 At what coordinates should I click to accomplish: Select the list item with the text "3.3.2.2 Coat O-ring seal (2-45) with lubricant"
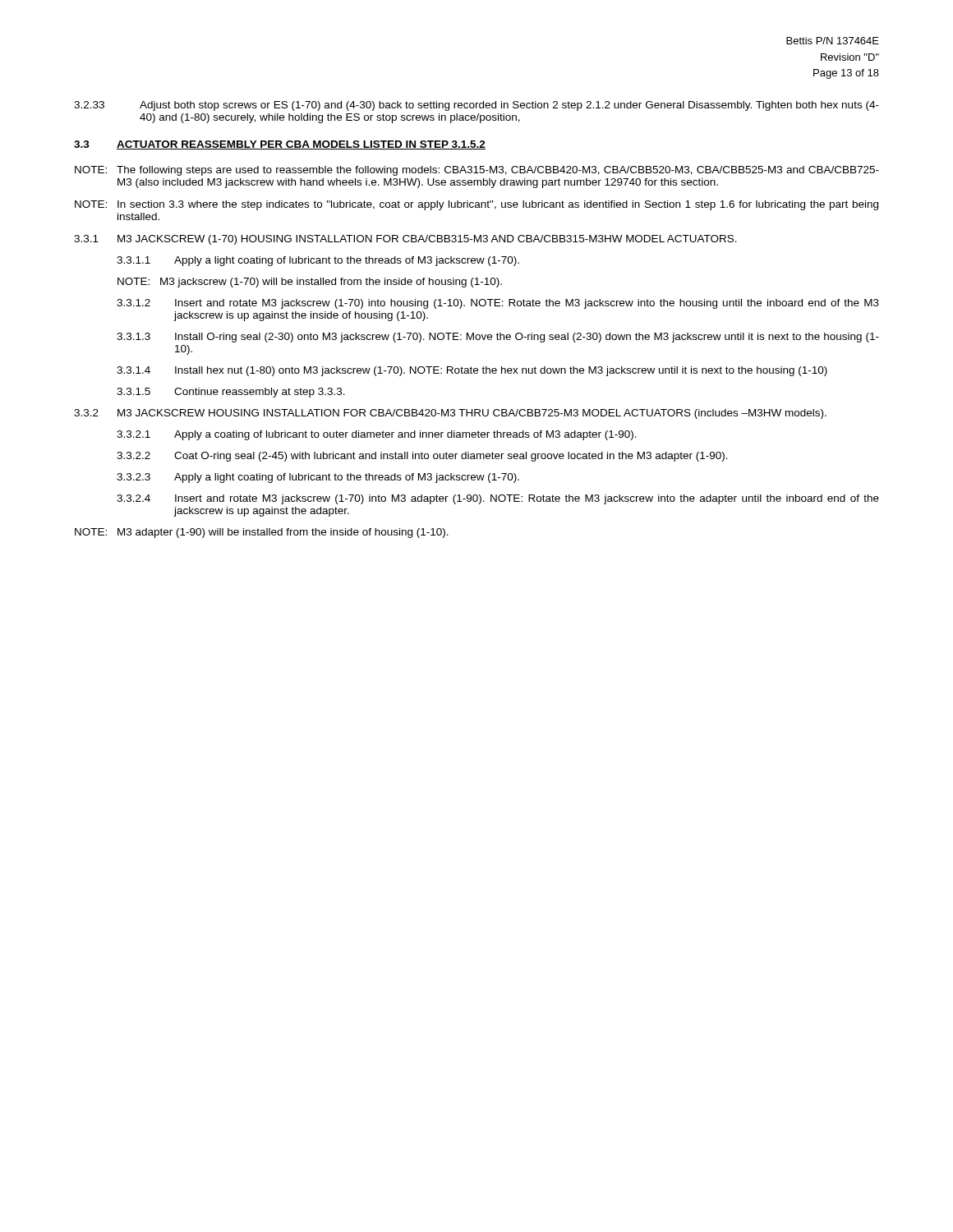pyautogui.click(x=498, y=455)
